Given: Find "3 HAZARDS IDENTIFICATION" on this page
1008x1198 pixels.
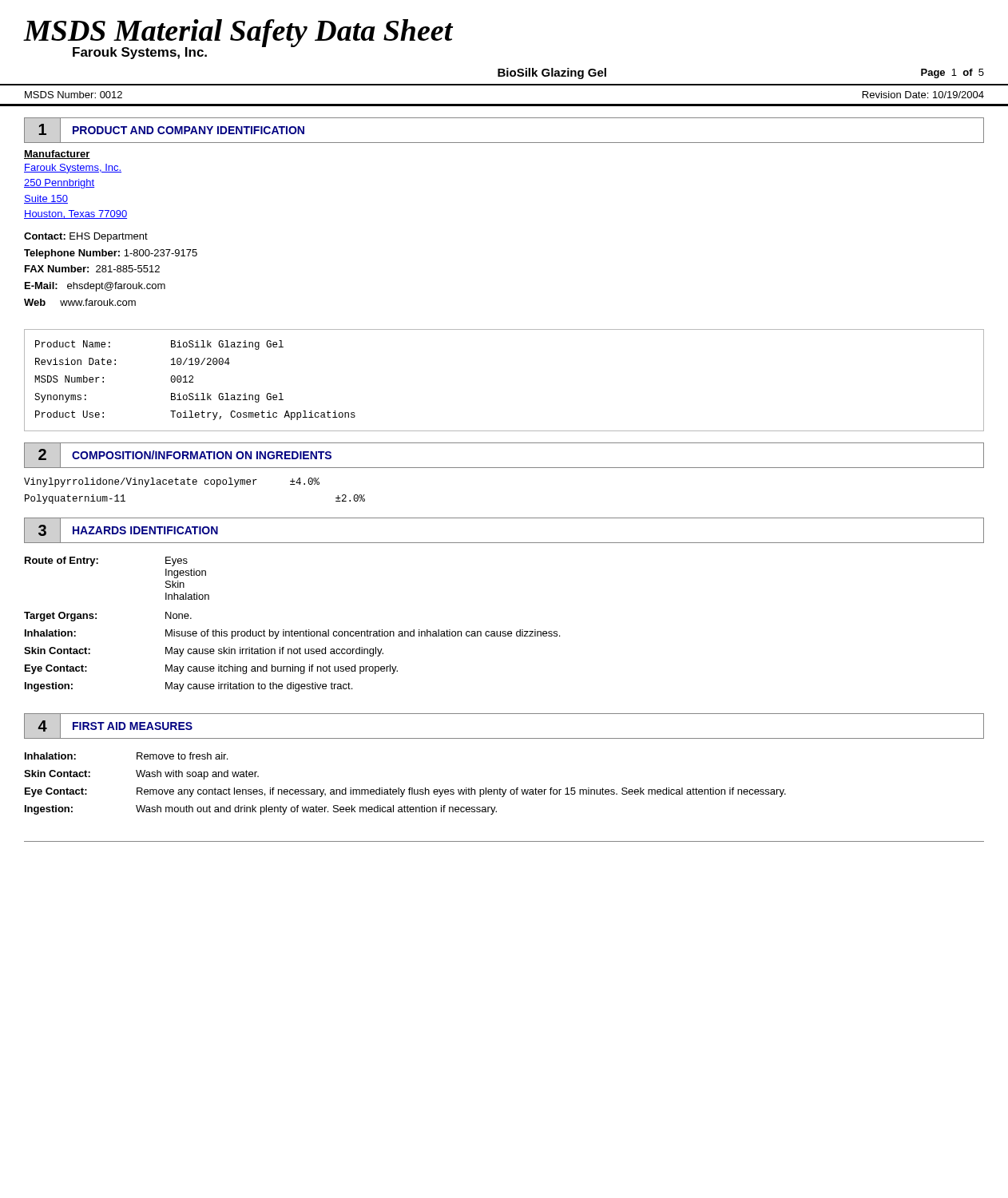Looking at the screenshot, I should click(127, 531).
